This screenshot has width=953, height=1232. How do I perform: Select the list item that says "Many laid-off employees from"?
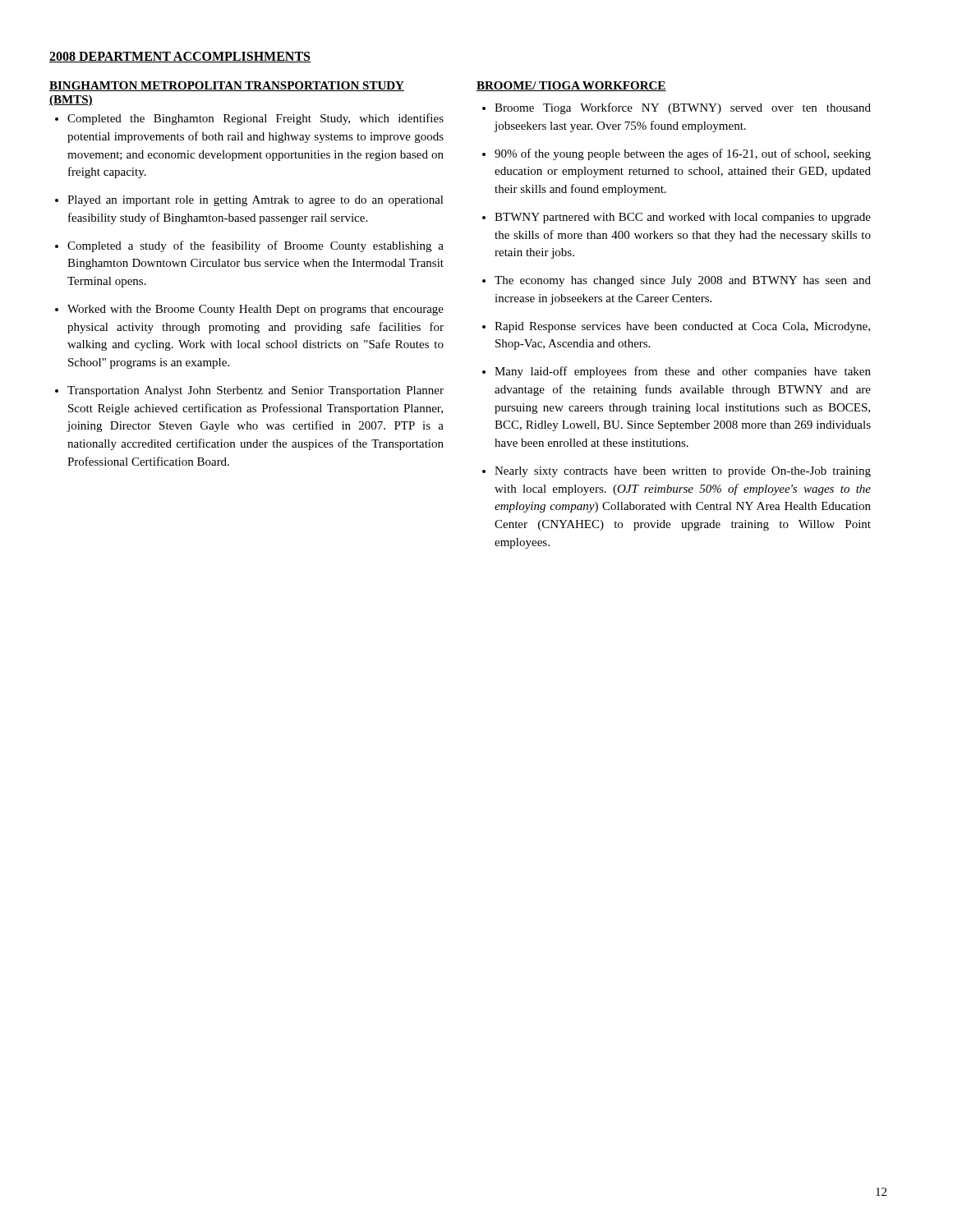[683, 408]
